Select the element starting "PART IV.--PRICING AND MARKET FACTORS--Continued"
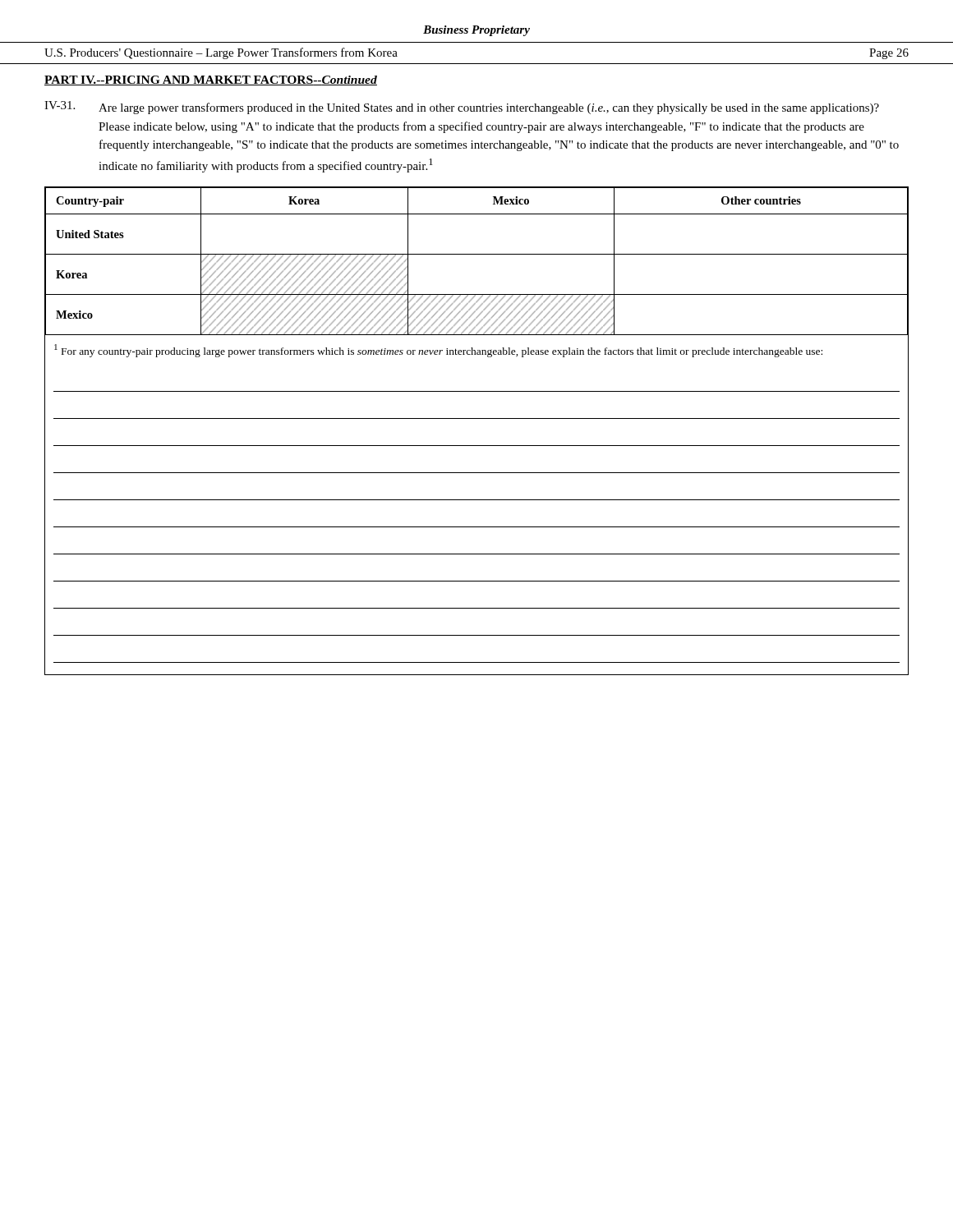Screen dimensions: 1232x953 pos(211,79)
